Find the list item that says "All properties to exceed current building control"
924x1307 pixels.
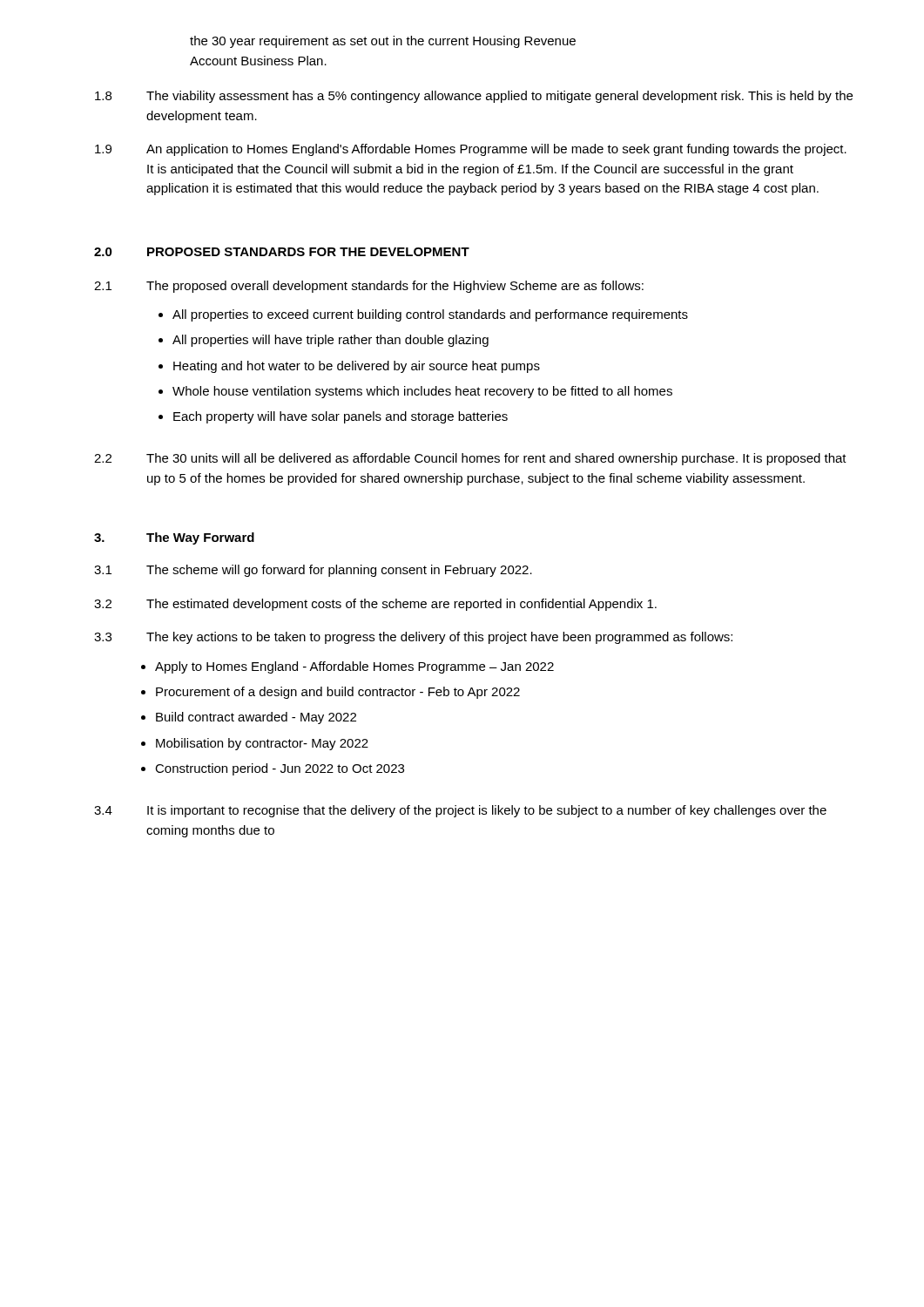point(430,314)
